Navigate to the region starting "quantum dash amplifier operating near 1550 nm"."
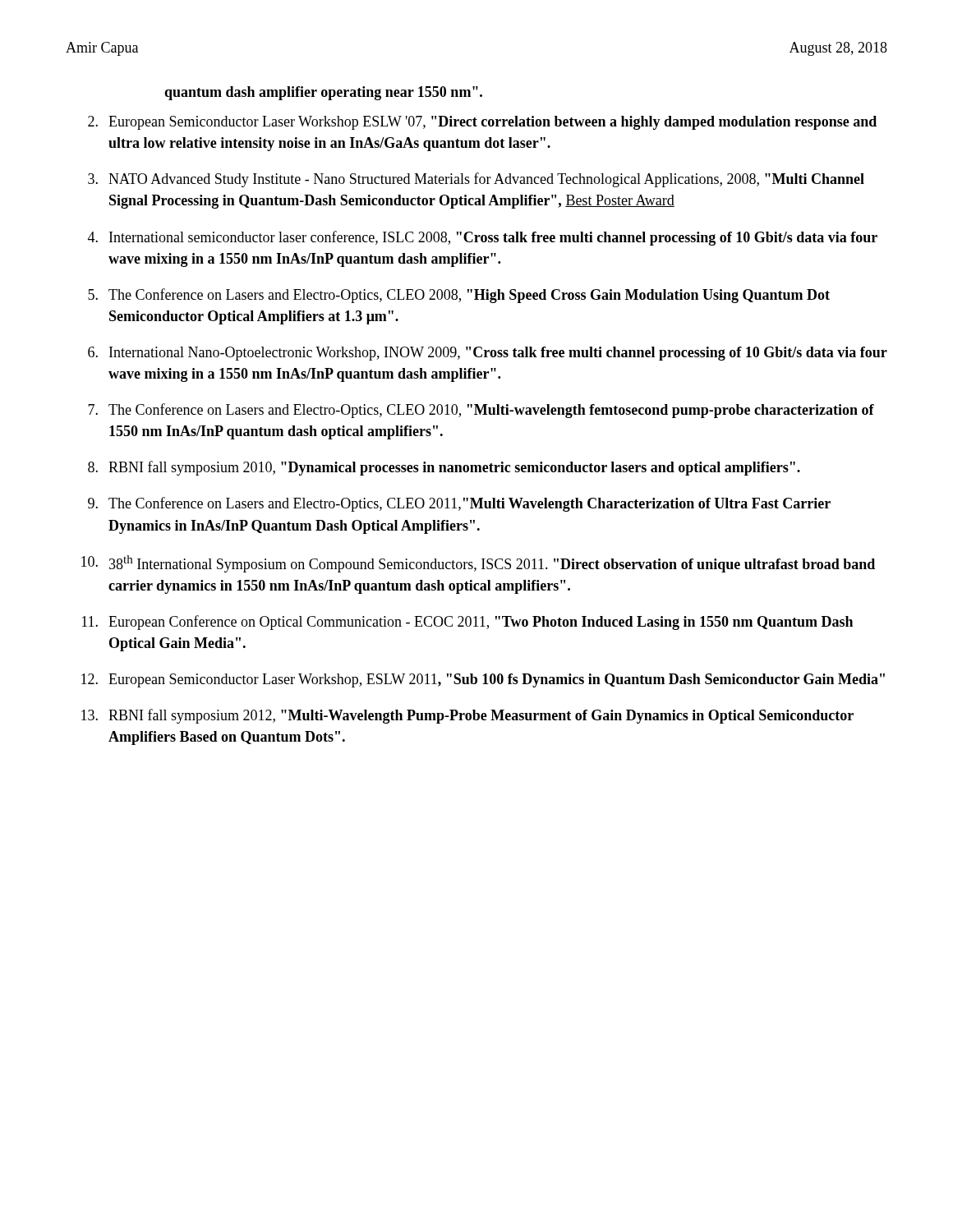This screenshot has width=953, height=1232. coord(324,92)
